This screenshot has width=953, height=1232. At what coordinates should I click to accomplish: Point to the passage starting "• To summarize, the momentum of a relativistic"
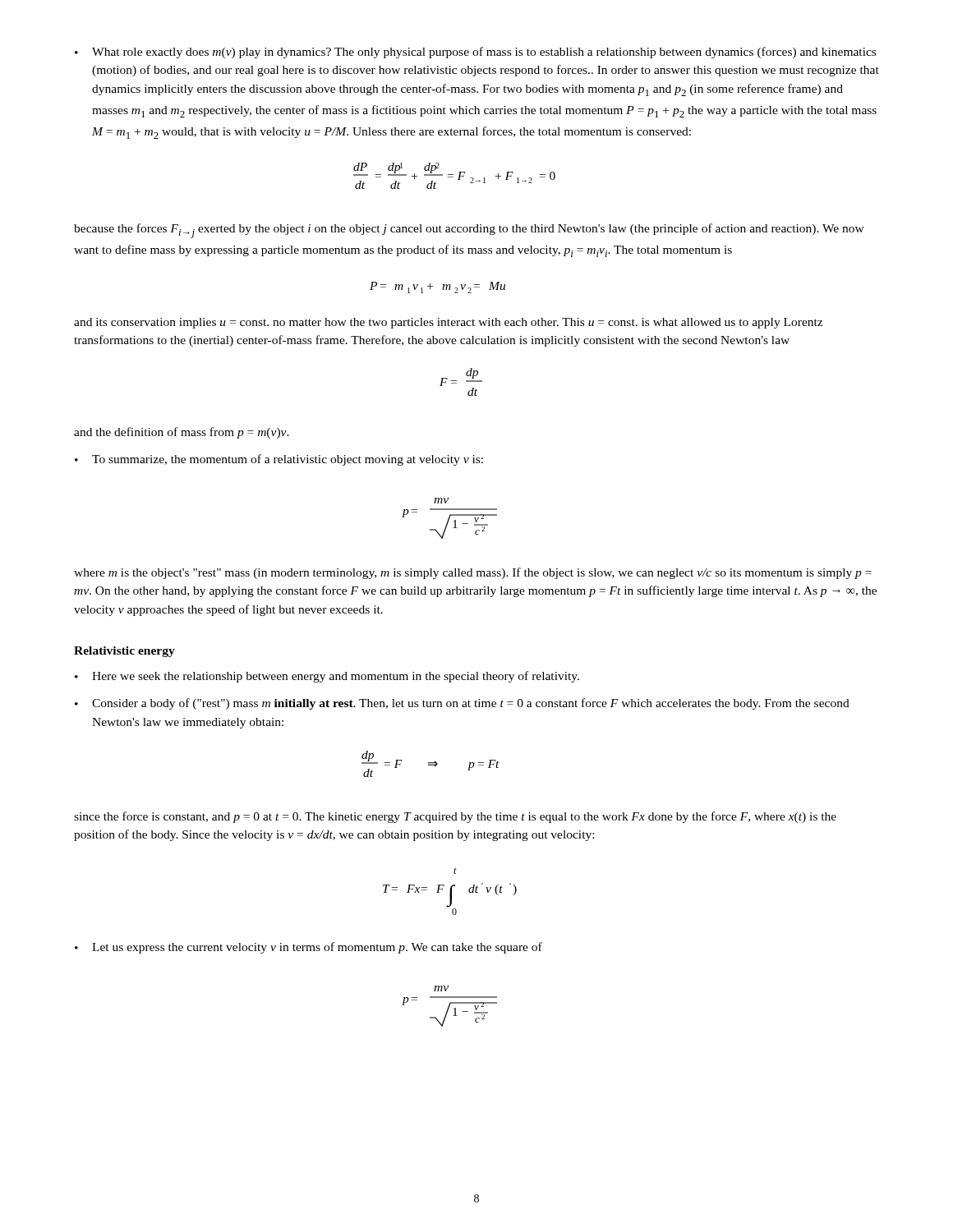476,460
